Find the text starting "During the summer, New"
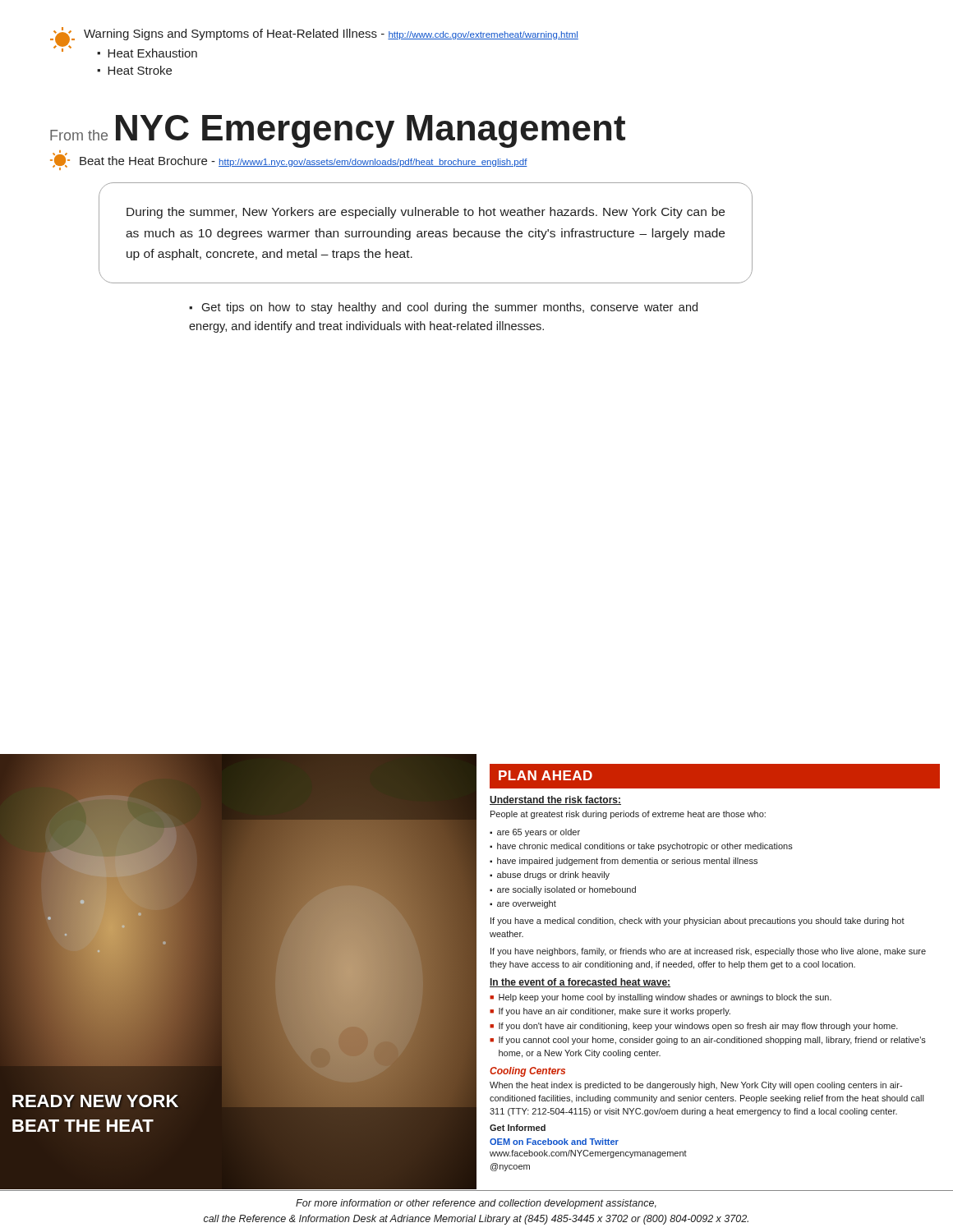953x1232 pixels. coord(426,232)
